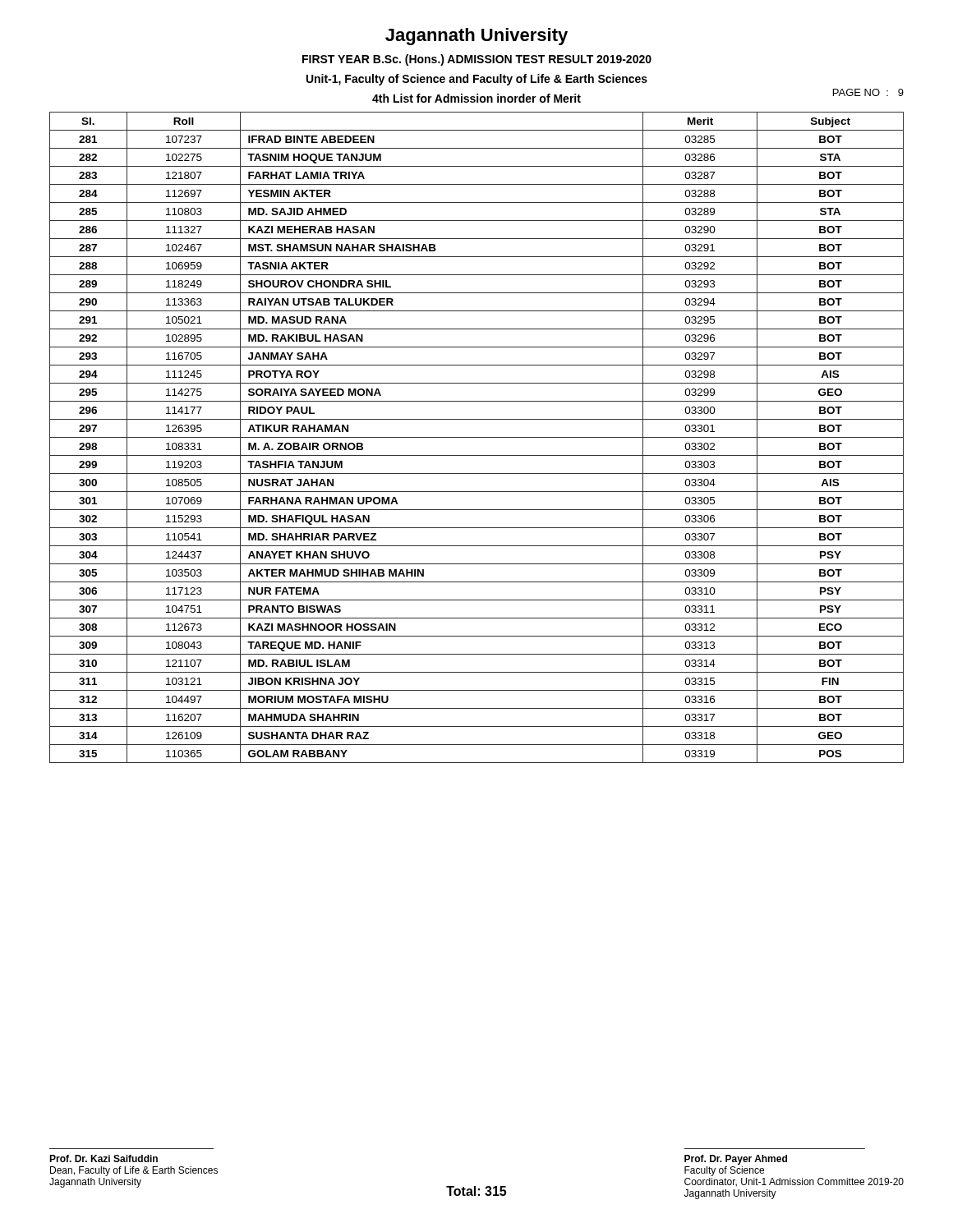The width and height of the screenshot is (953, 1232).
Task: Find the text that says "PAGE NO : 9"
Action: [x=868, y=92]
